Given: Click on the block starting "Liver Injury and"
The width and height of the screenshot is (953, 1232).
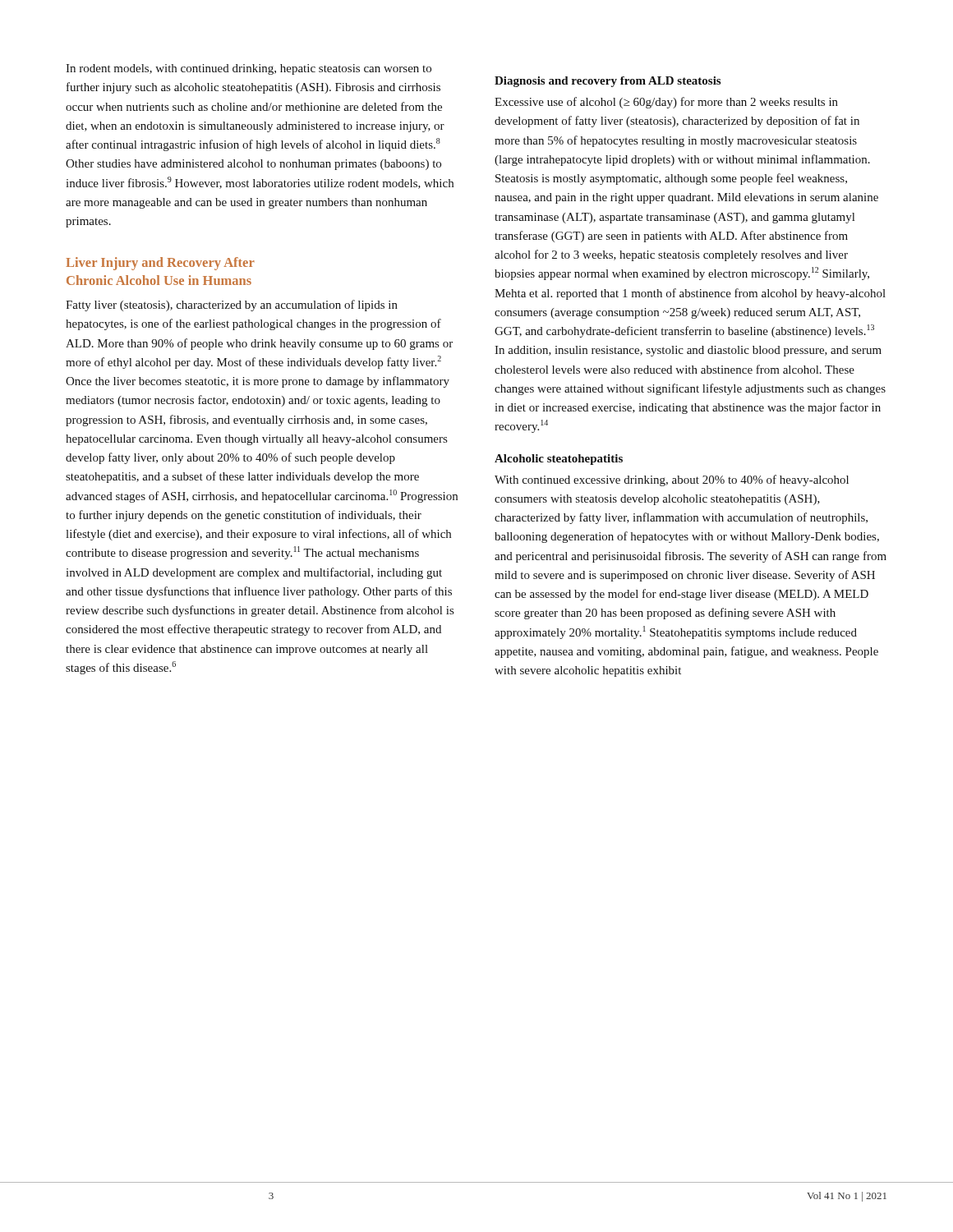Looking at the screenshot, I should pyautogui.click(x=160, y=271).
